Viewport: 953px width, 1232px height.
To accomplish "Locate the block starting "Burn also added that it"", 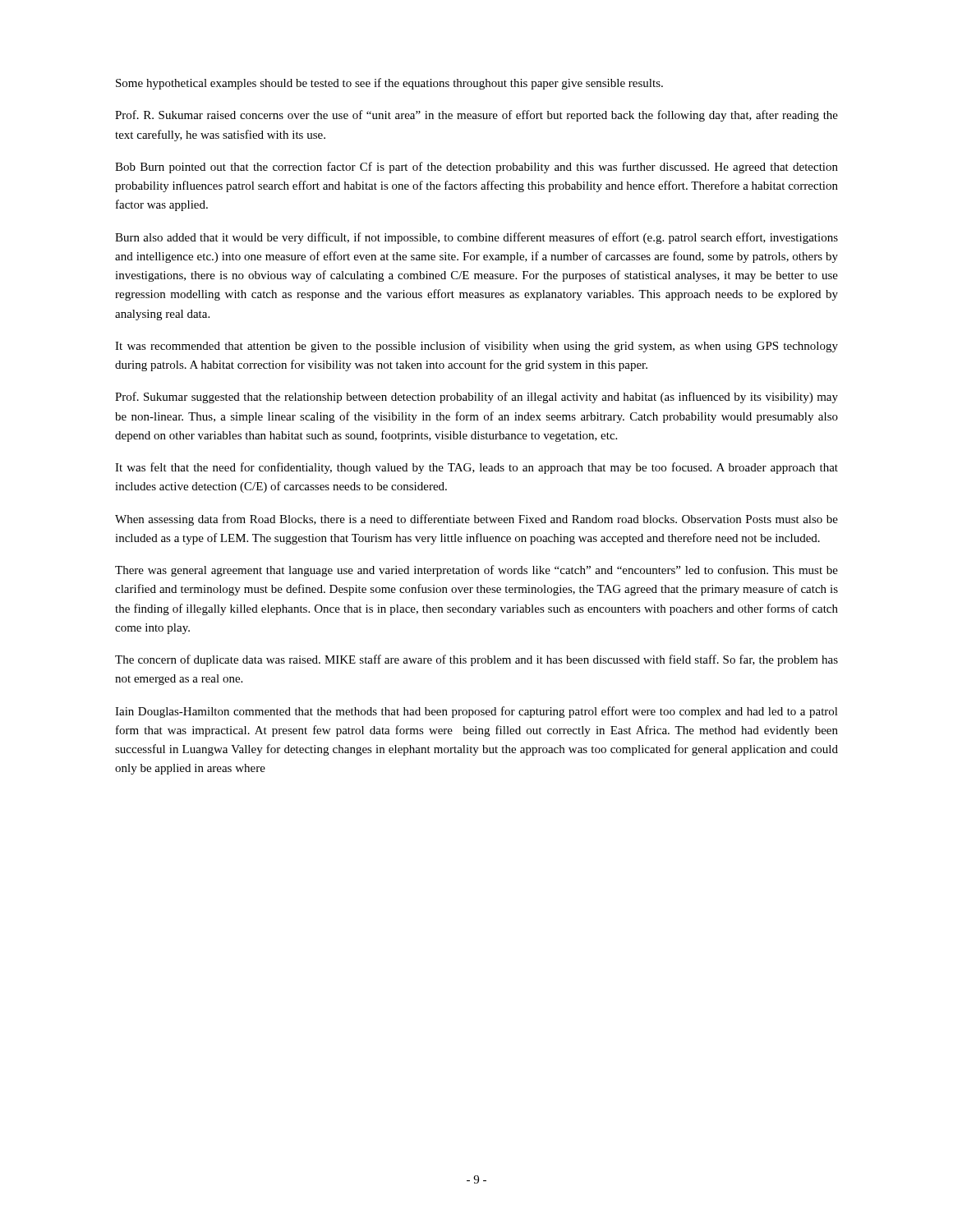I will [x=476, y=275].
